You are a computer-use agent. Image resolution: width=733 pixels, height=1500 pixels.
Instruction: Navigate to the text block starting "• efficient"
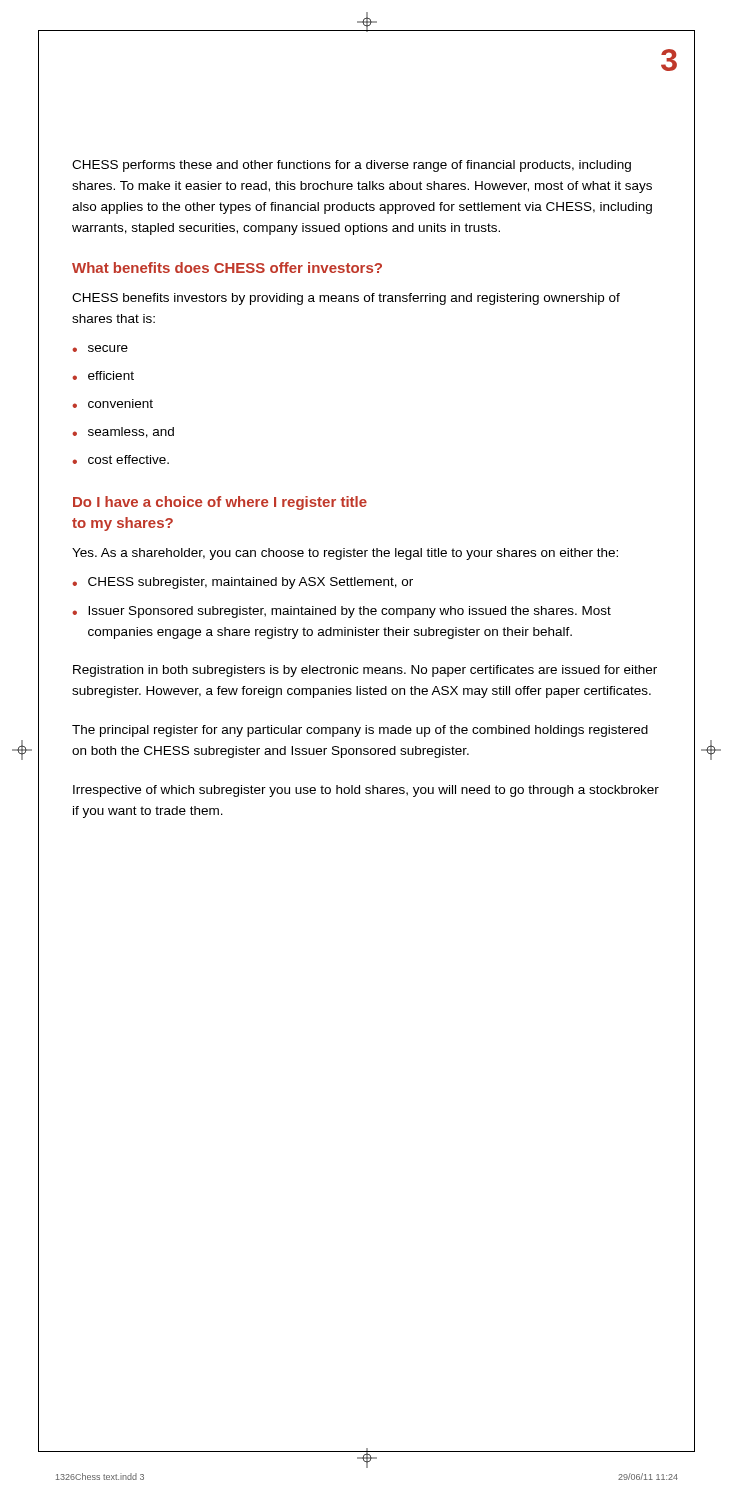tap(103, 377)
